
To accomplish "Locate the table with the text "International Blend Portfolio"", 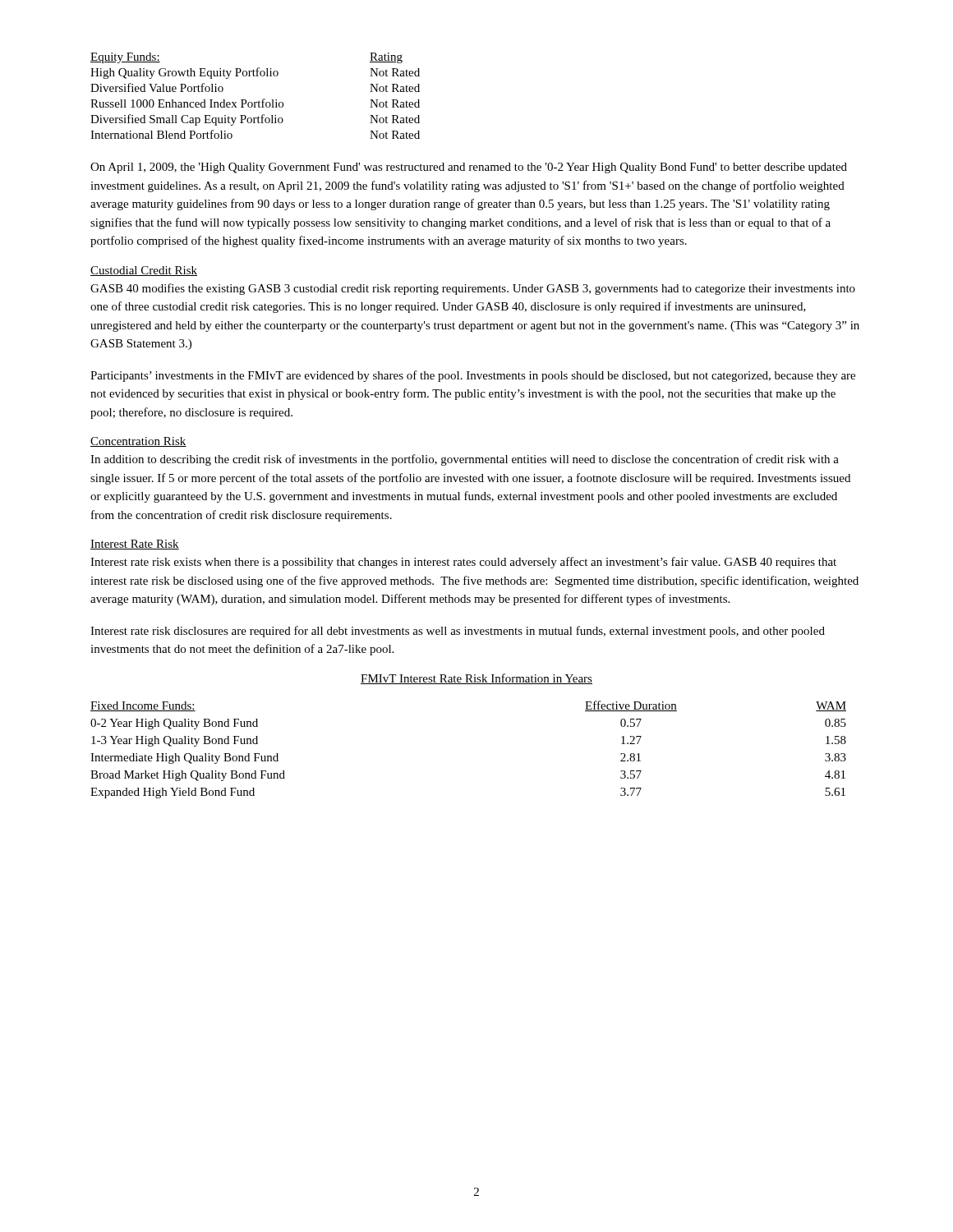I will point(476,96).
